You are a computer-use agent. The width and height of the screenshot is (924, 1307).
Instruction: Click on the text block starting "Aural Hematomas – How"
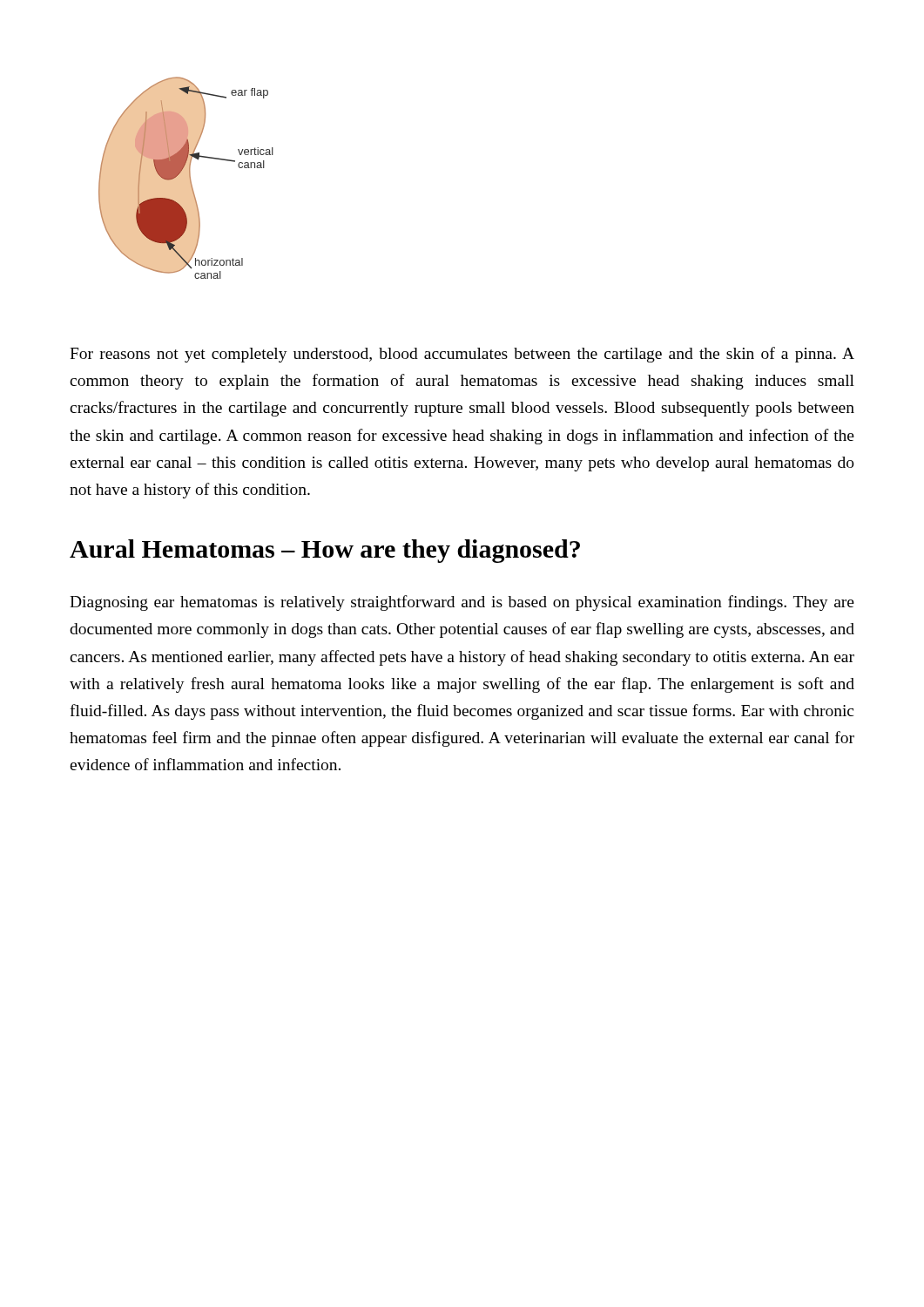coord(326,549)
